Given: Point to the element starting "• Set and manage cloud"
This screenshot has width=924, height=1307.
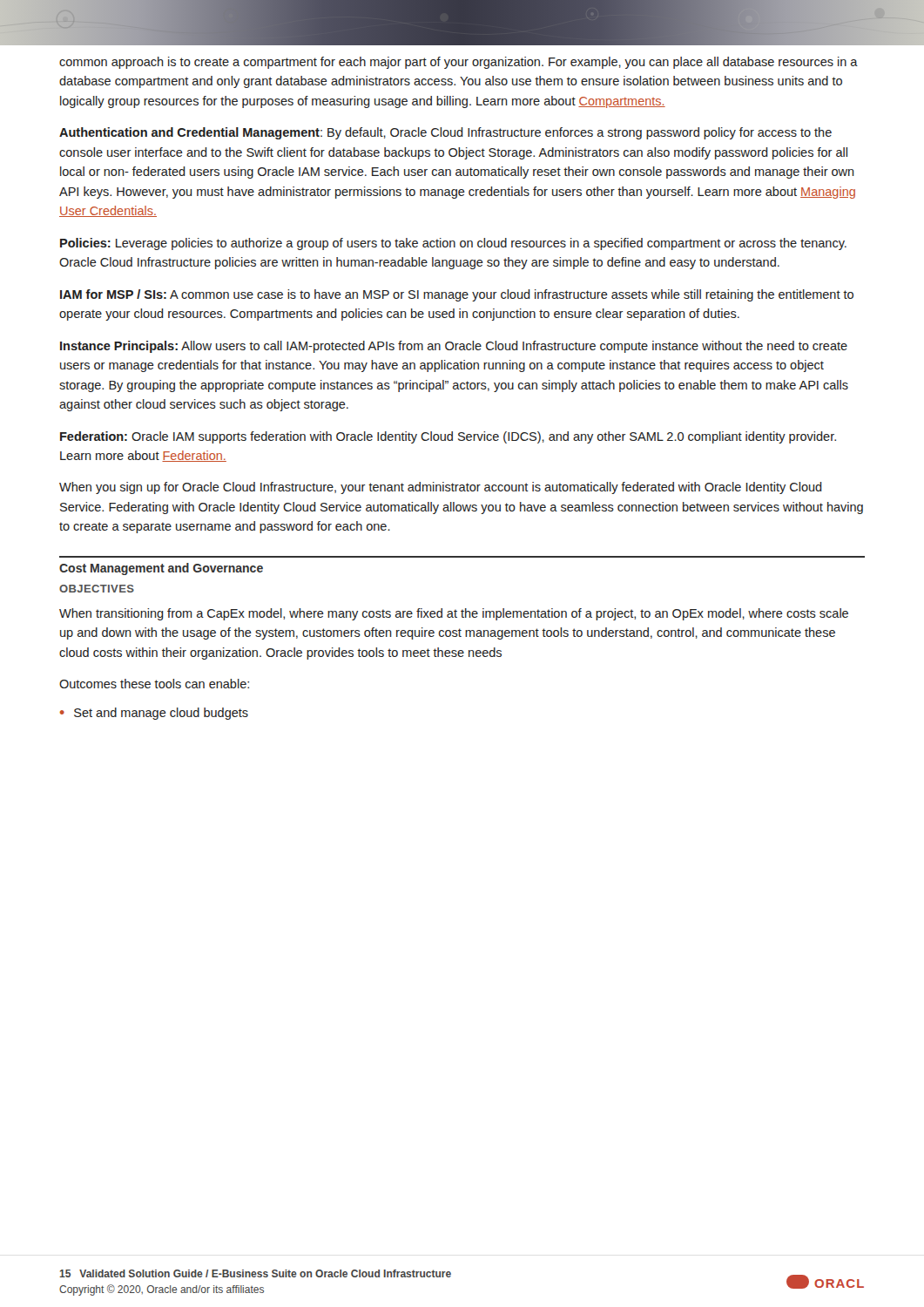Looking at the screenshot, I should [x=154, y=714].
